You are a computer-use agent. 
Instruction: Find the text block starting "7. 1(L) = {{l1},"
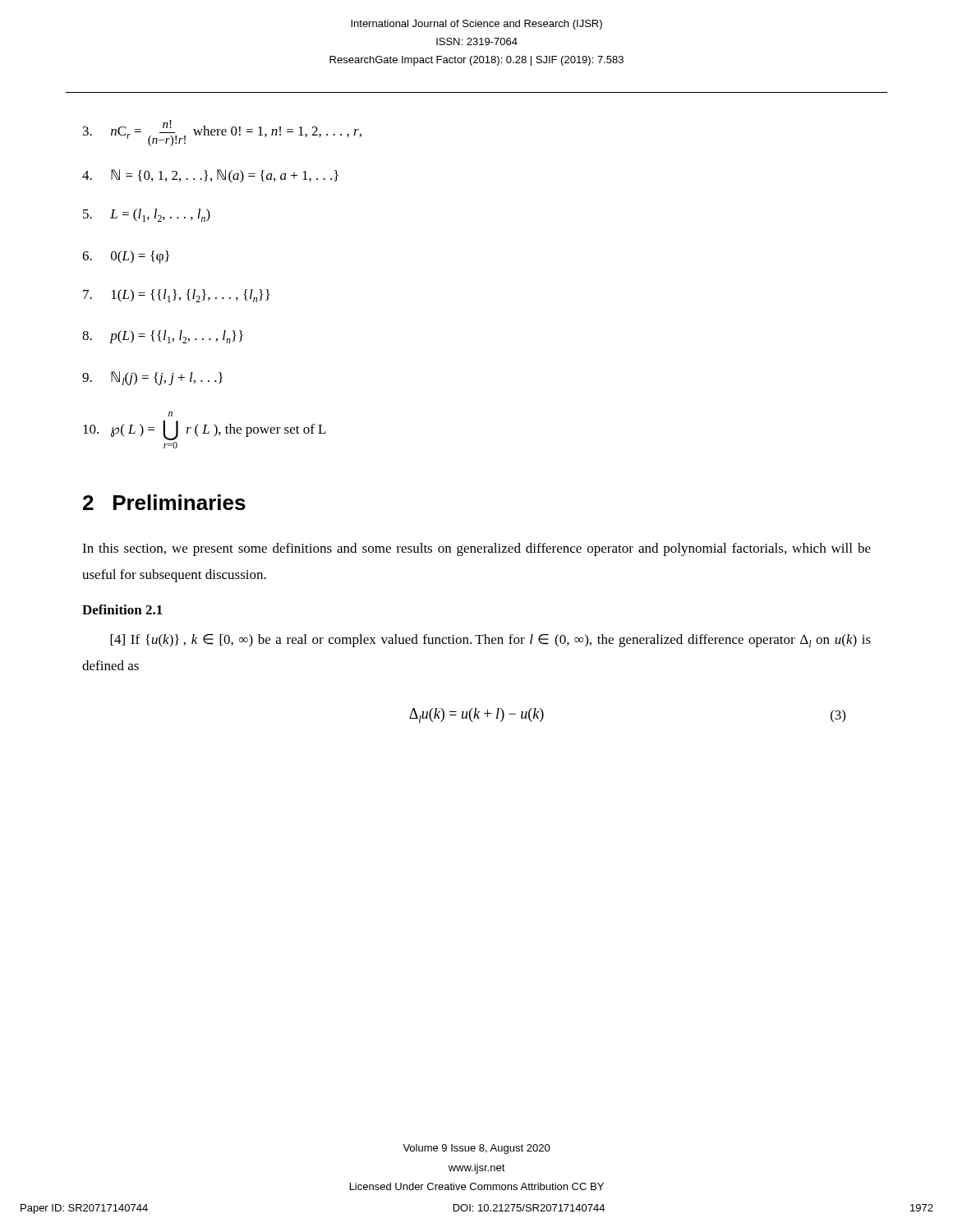[176, 296]
